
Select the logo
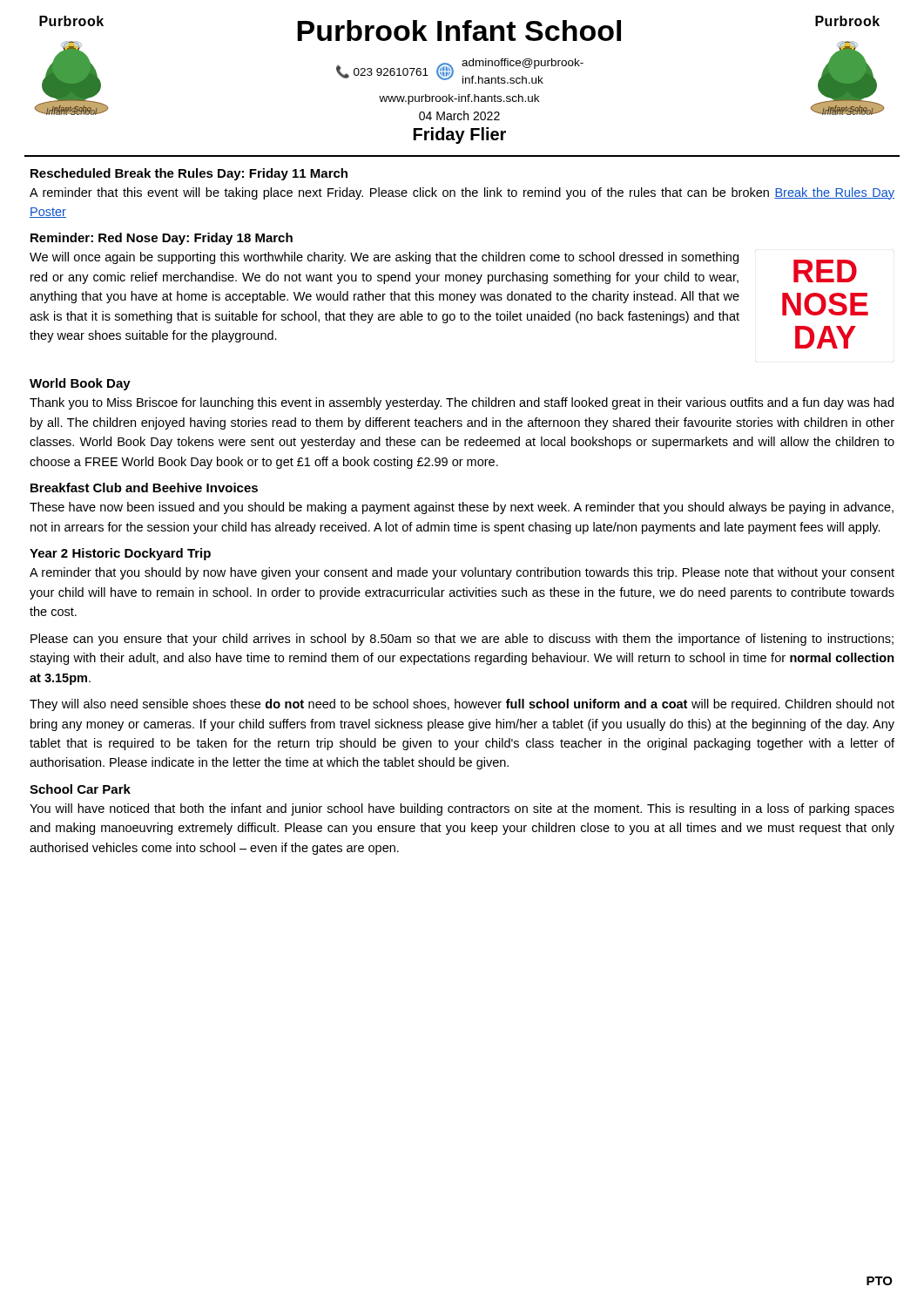point(825,308)
